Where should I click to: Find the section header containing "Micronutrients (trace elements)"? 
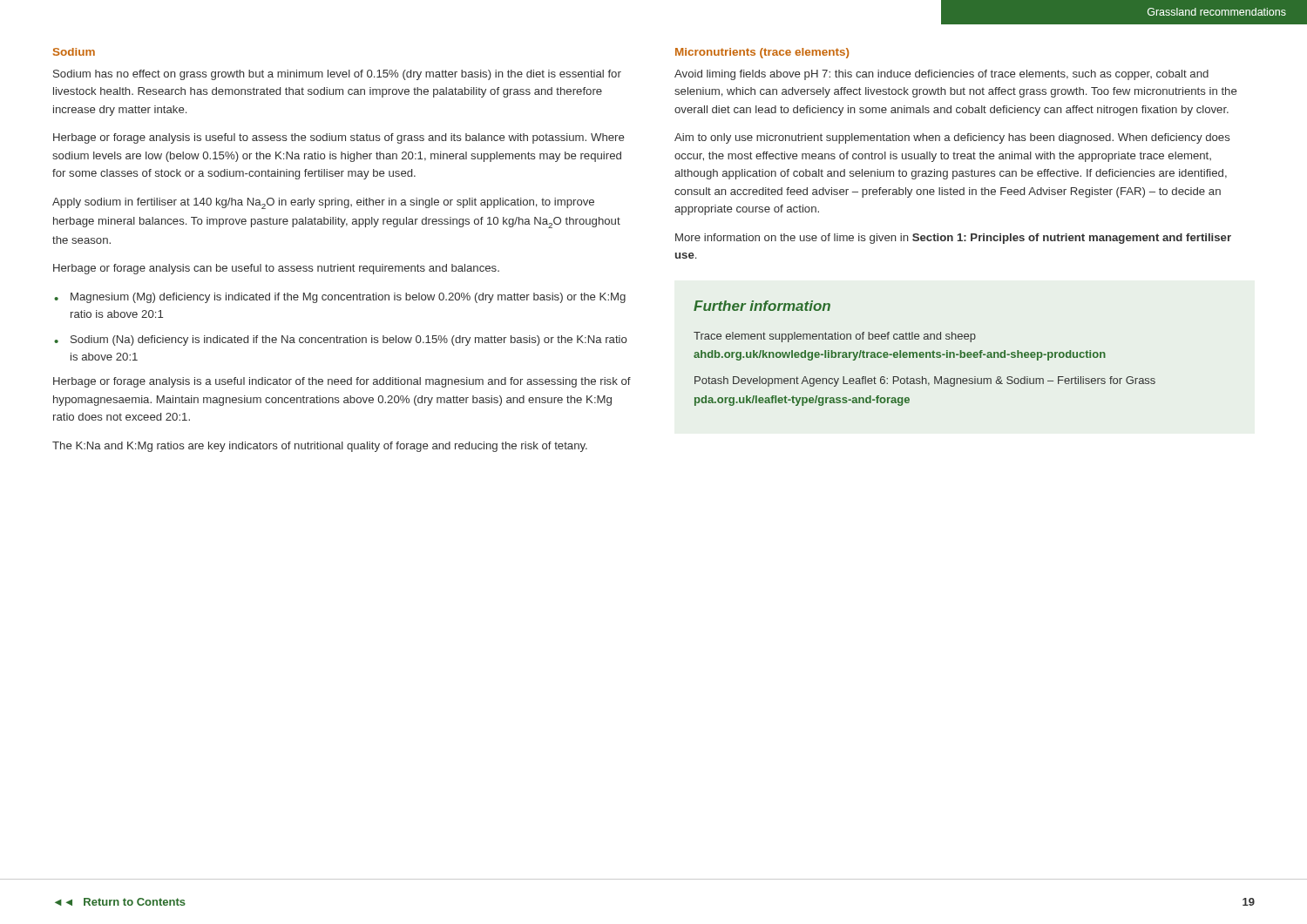coord(762,52)
